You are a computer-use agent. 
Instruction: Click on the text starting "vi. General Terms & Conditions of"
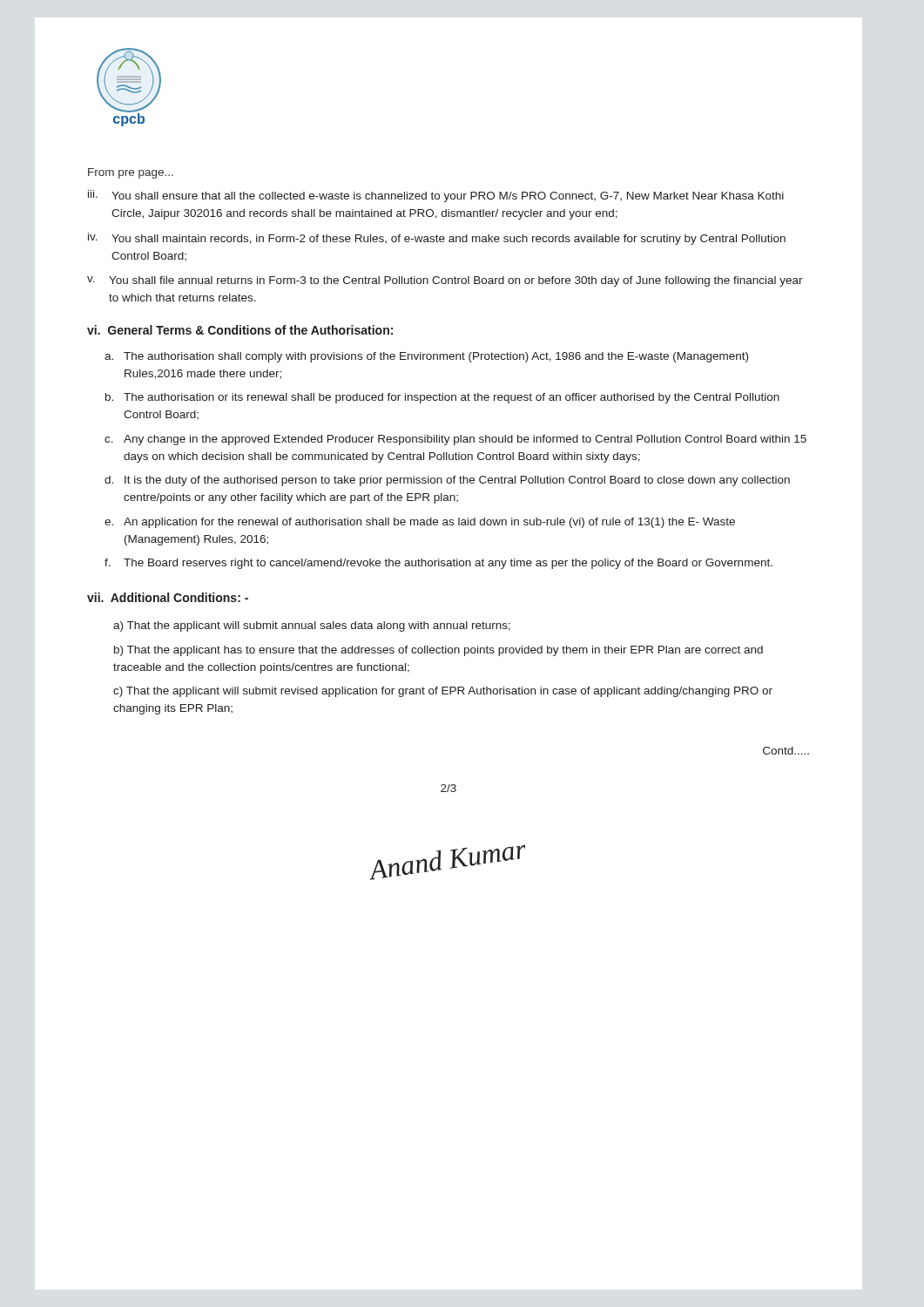tap(241, 330)
